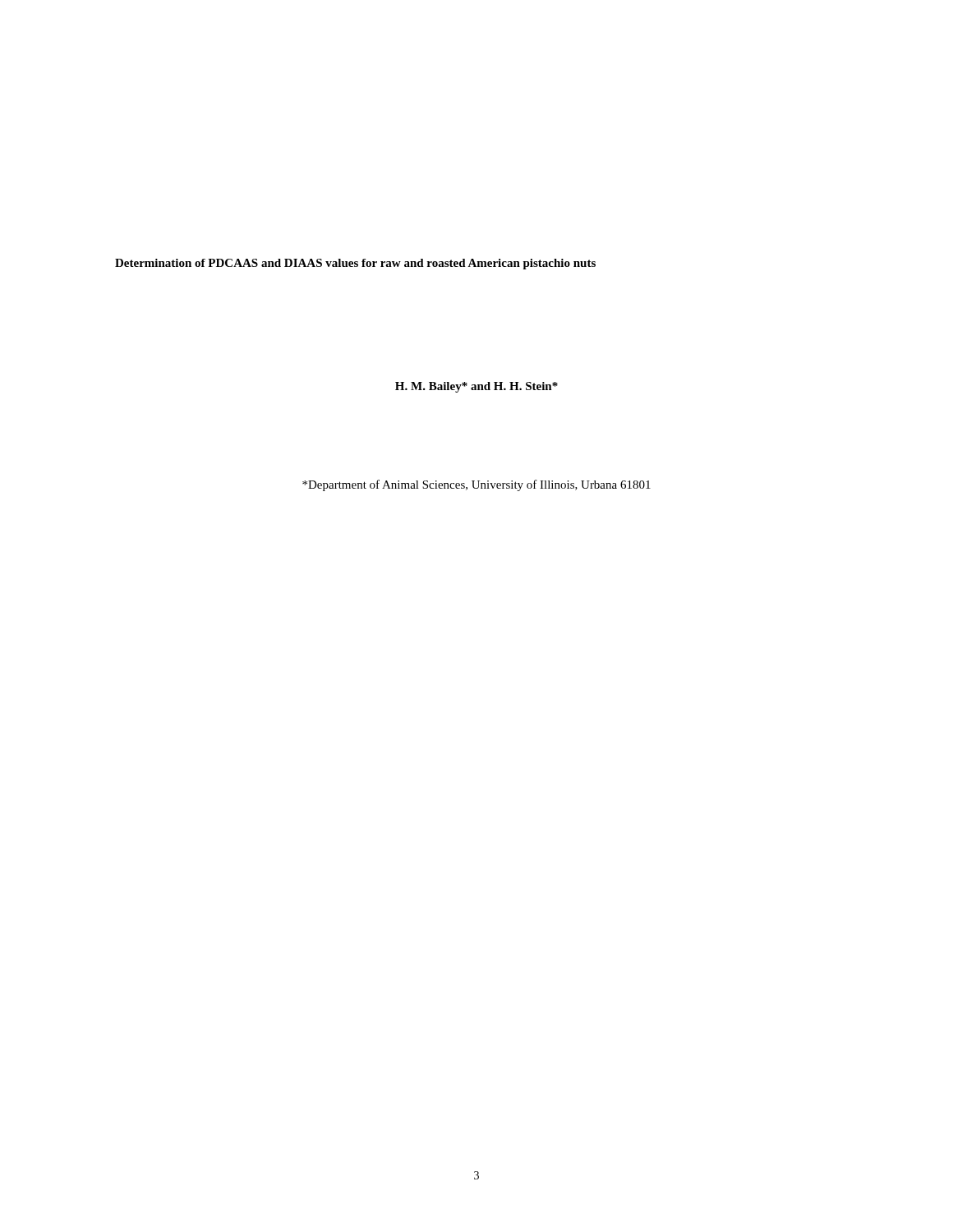Screen dimensions: 1232x953
Task: Locate the text with the text "H. M. Bailey* and H. H. Stein*"
Action: point(476,386)
